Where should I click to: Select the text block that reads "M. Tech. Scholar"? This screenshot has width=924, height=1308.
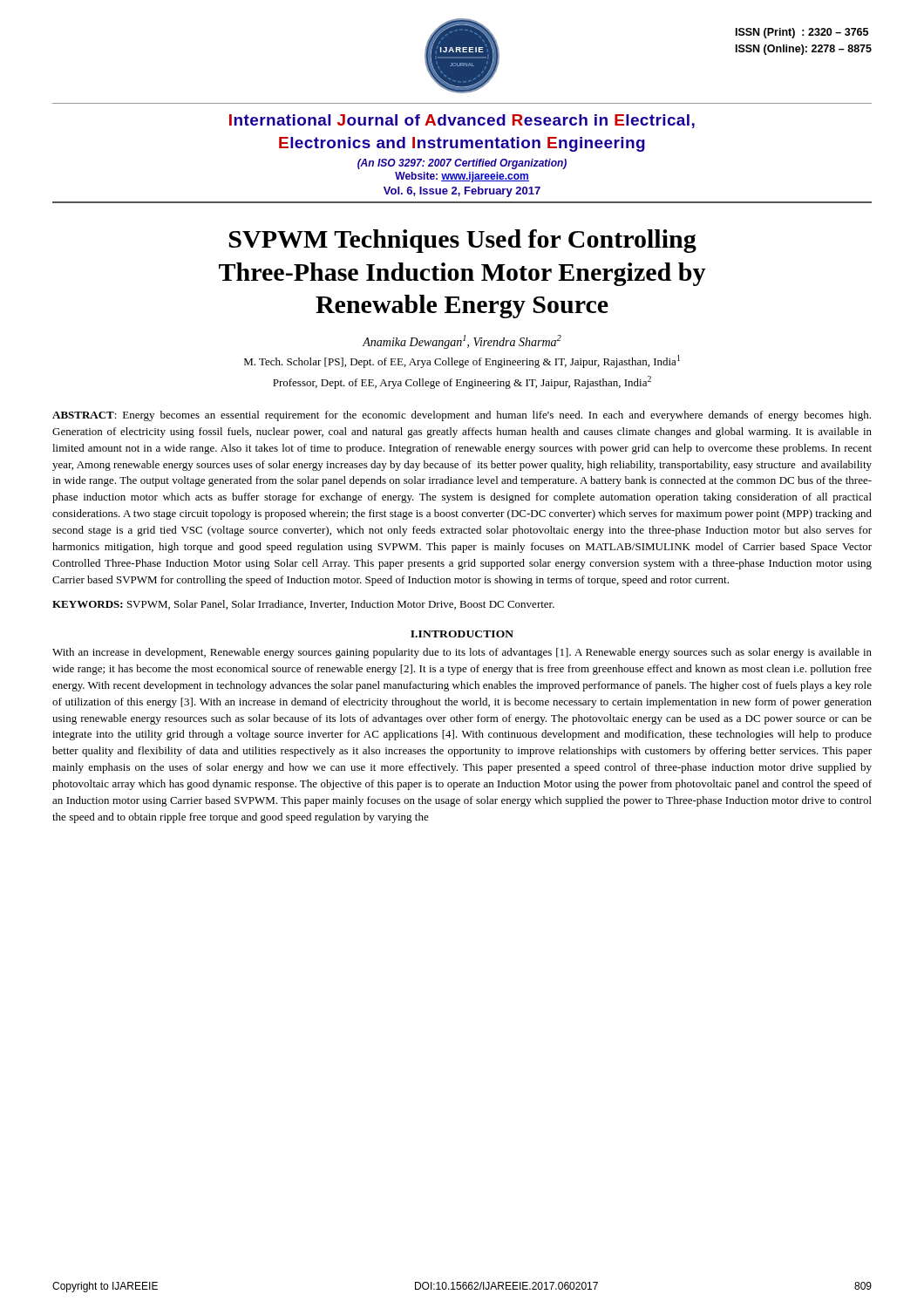462,361
